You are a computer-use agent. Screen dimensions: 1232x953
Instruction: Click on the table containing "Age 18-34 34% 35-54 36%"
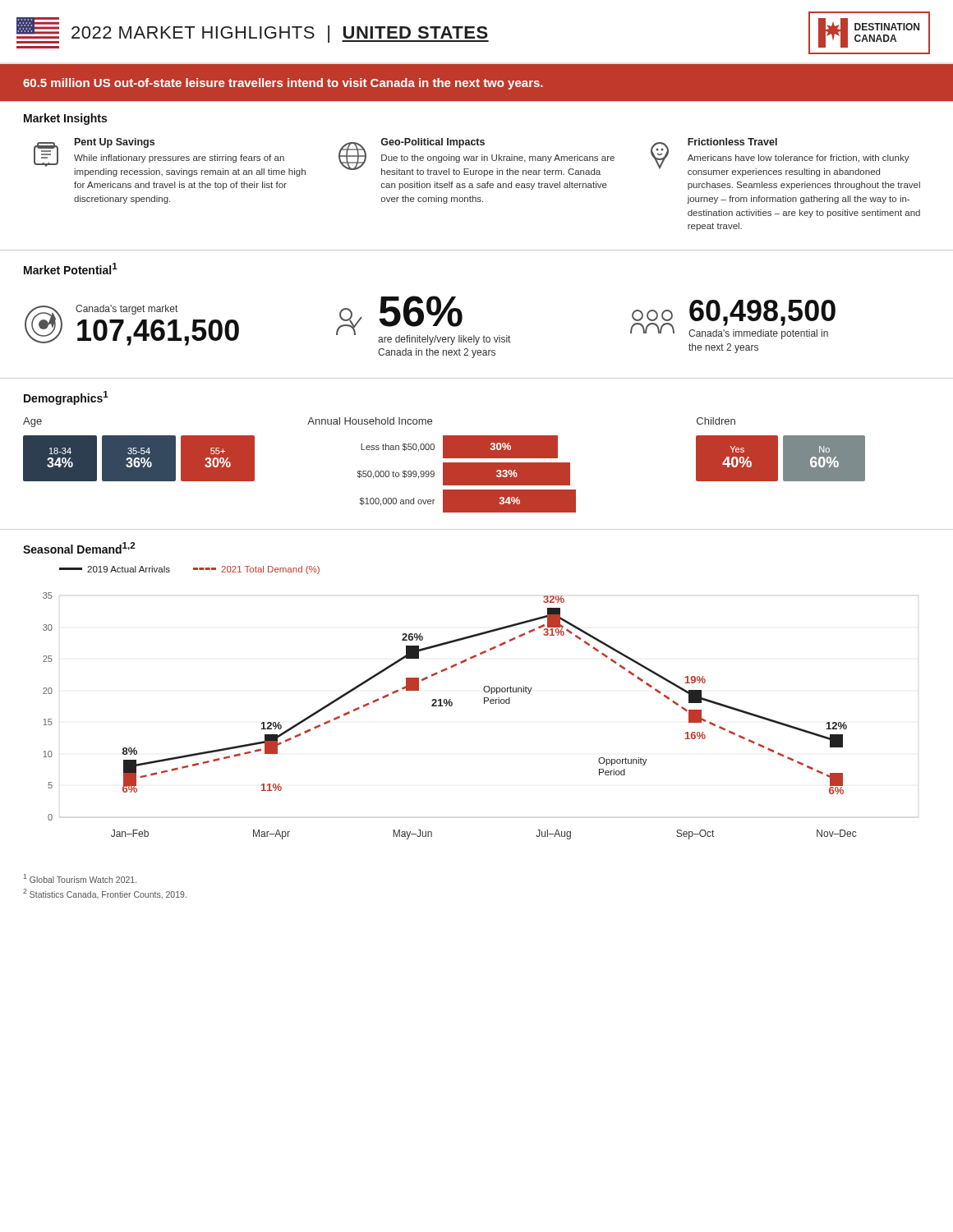153,448
